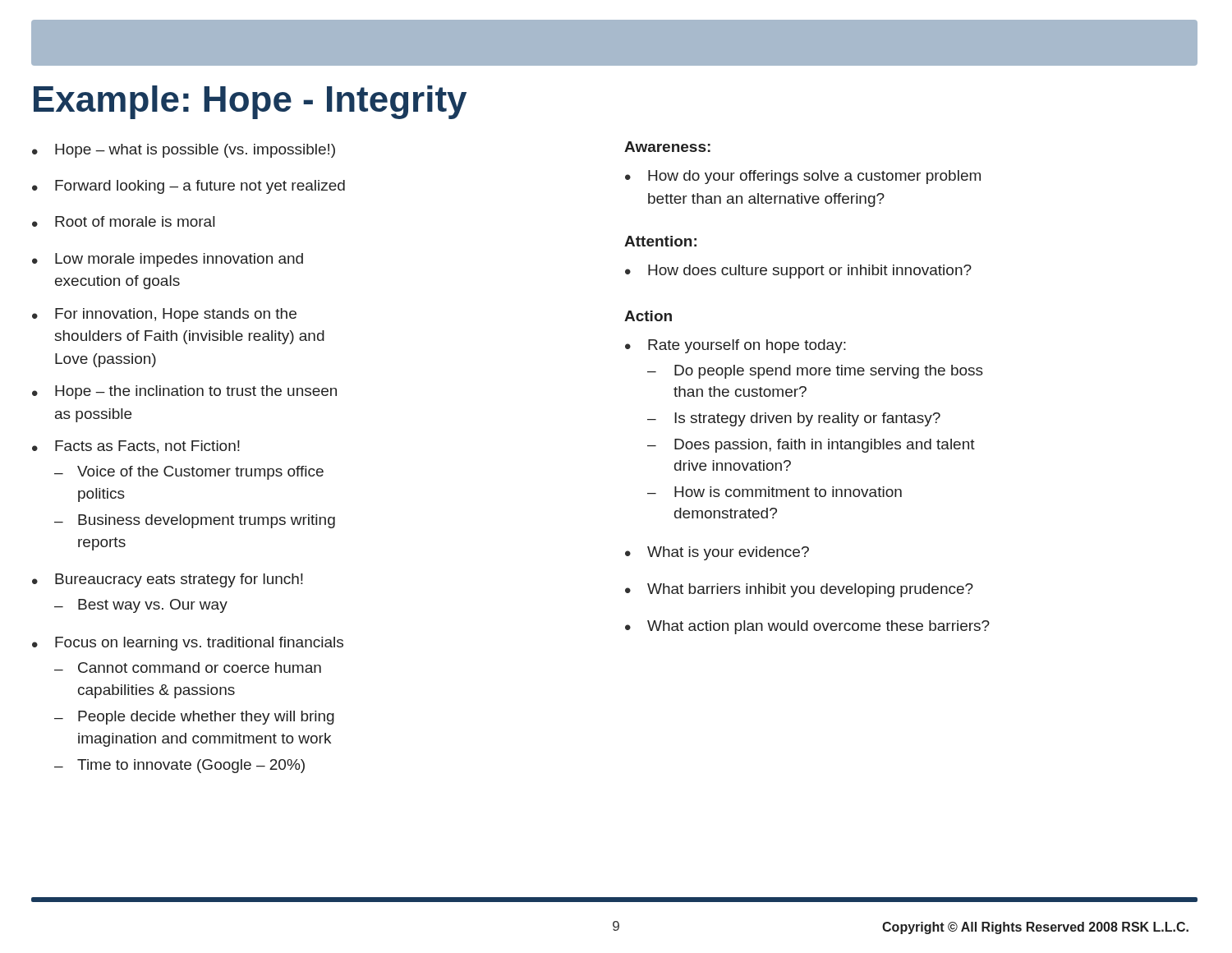The width and height of the screenshot is (1232, 953).
Task: Find the block on this page that starts "• What is your"
Action: pos(717,553)
